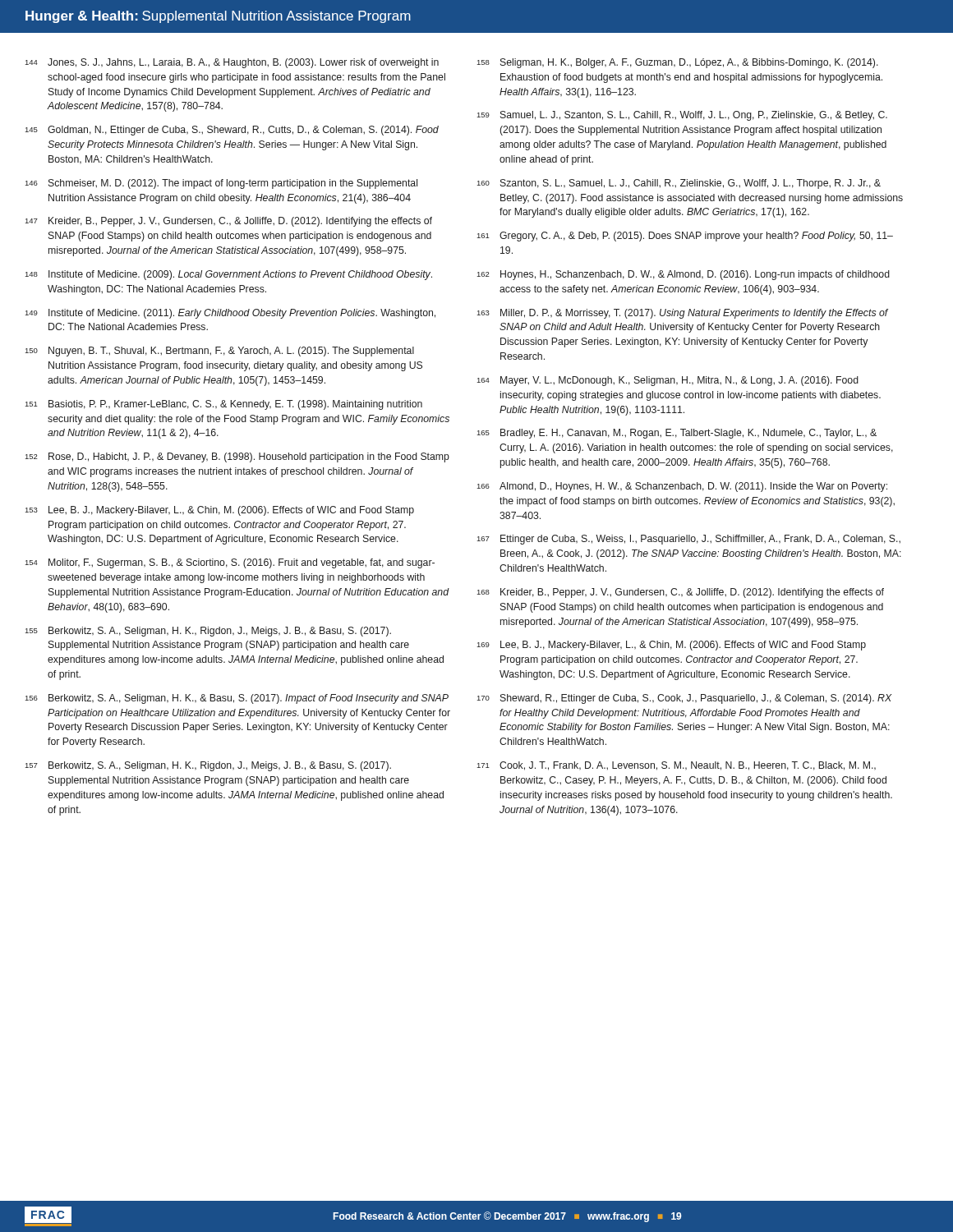Select the list item that reads "169 Lee, B. J., Mackery-Bilaver, L., &"
Screen dimensions: 1232x953
[x=690, y=660]
